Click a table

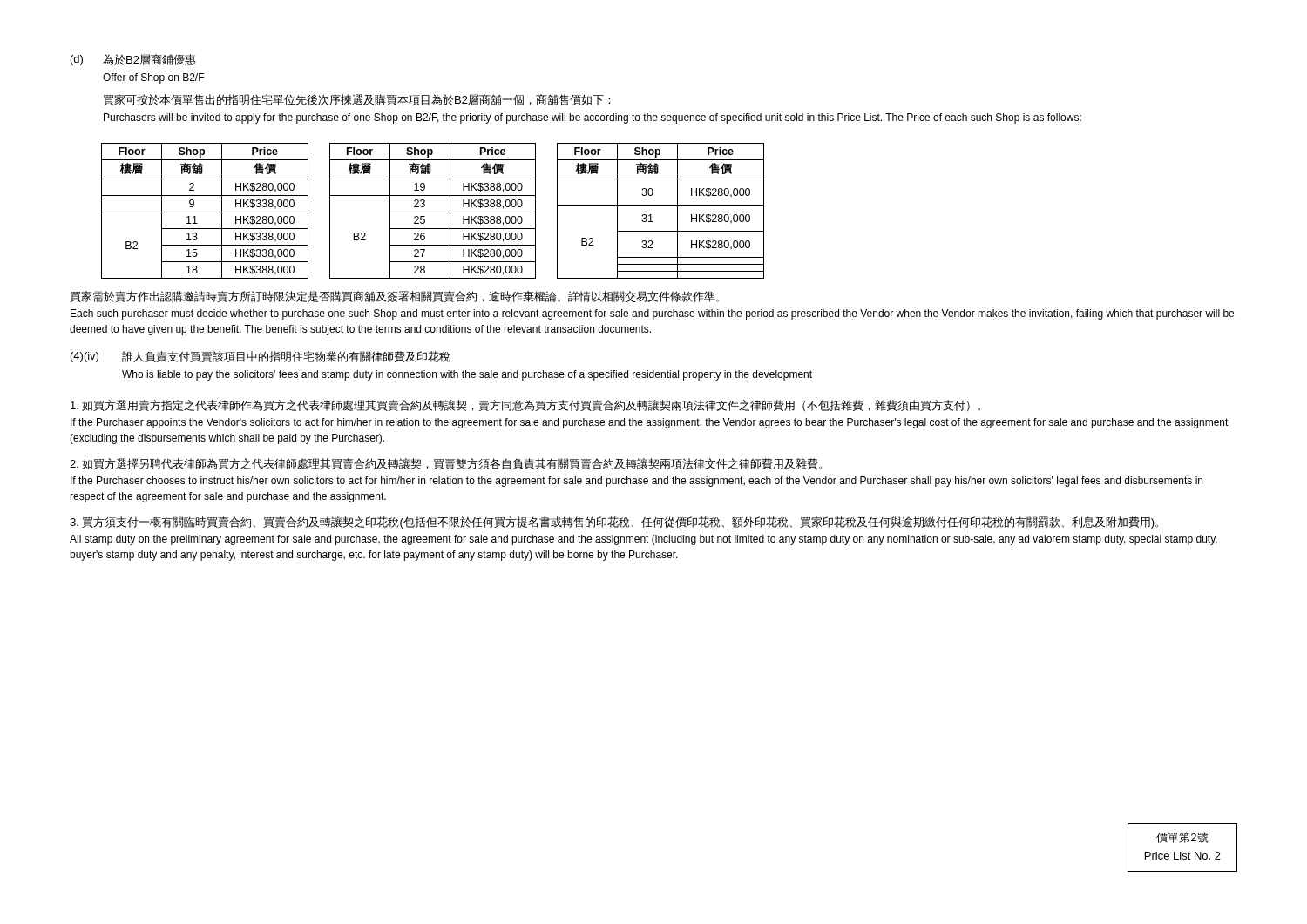tap(669, 211)
